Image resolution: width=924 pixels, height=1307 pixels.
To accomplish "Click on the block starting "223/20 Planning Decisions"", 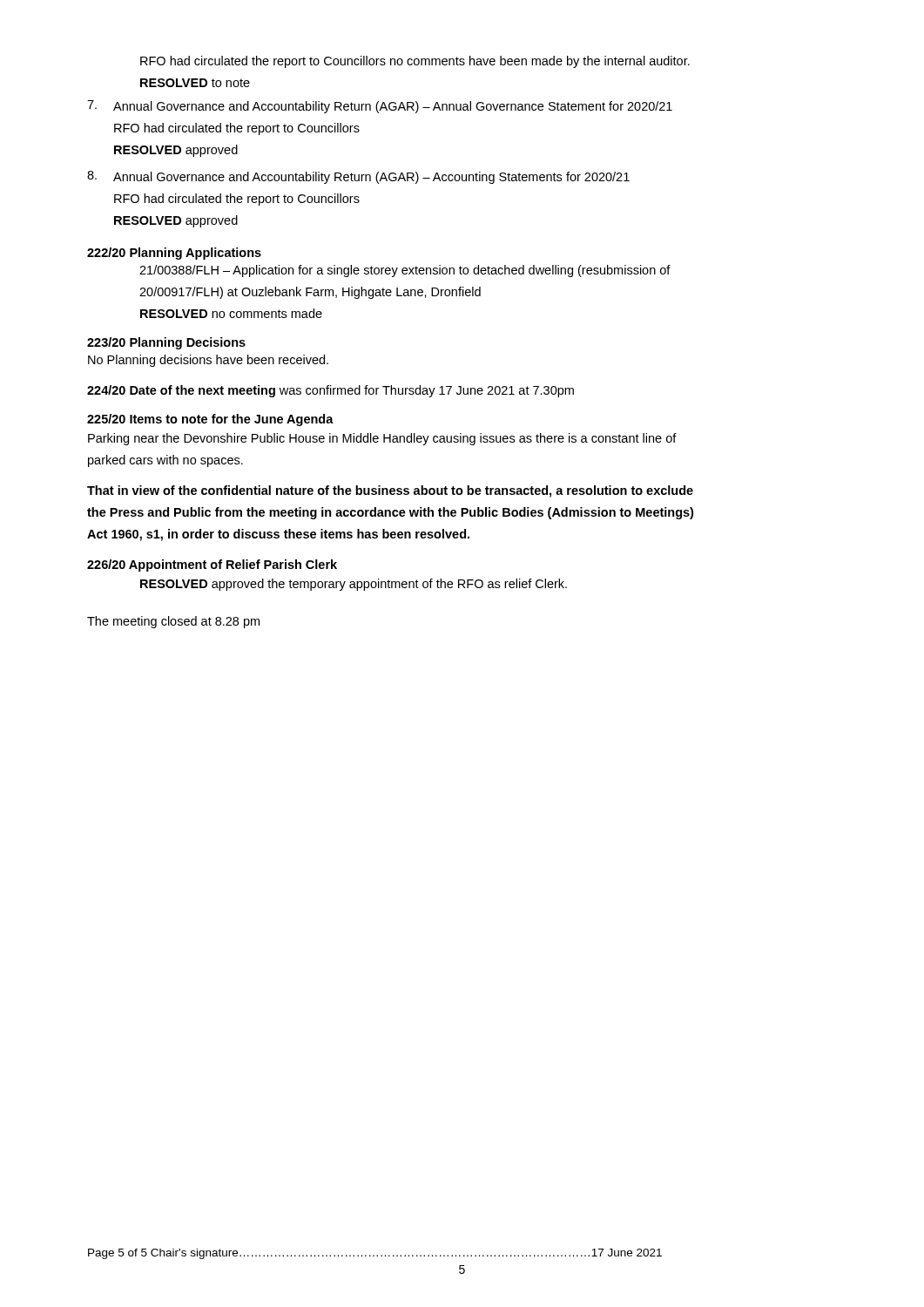I will coord(166,343).
